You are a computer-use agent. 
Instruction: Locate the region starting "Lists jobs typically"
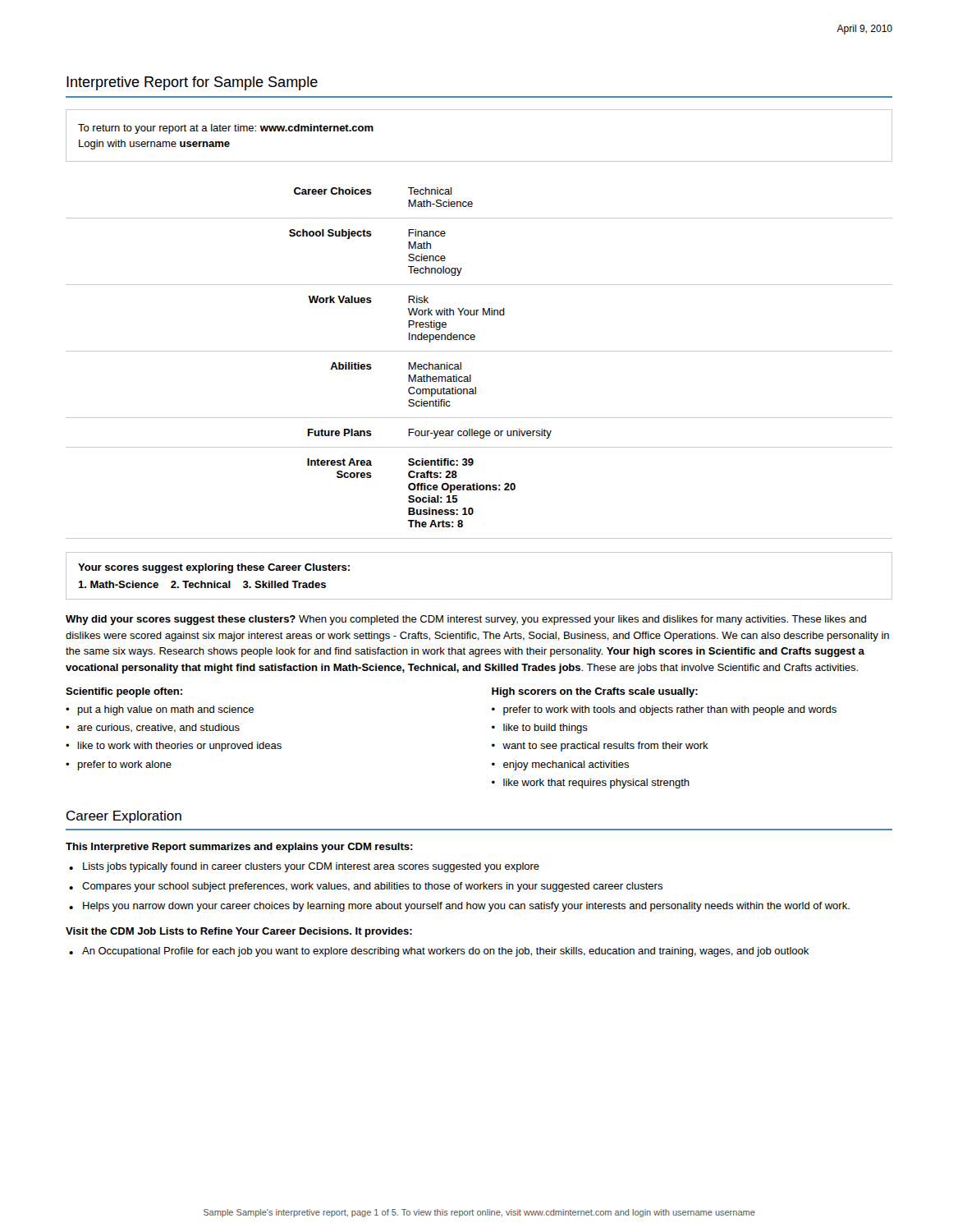coord(311,866)
